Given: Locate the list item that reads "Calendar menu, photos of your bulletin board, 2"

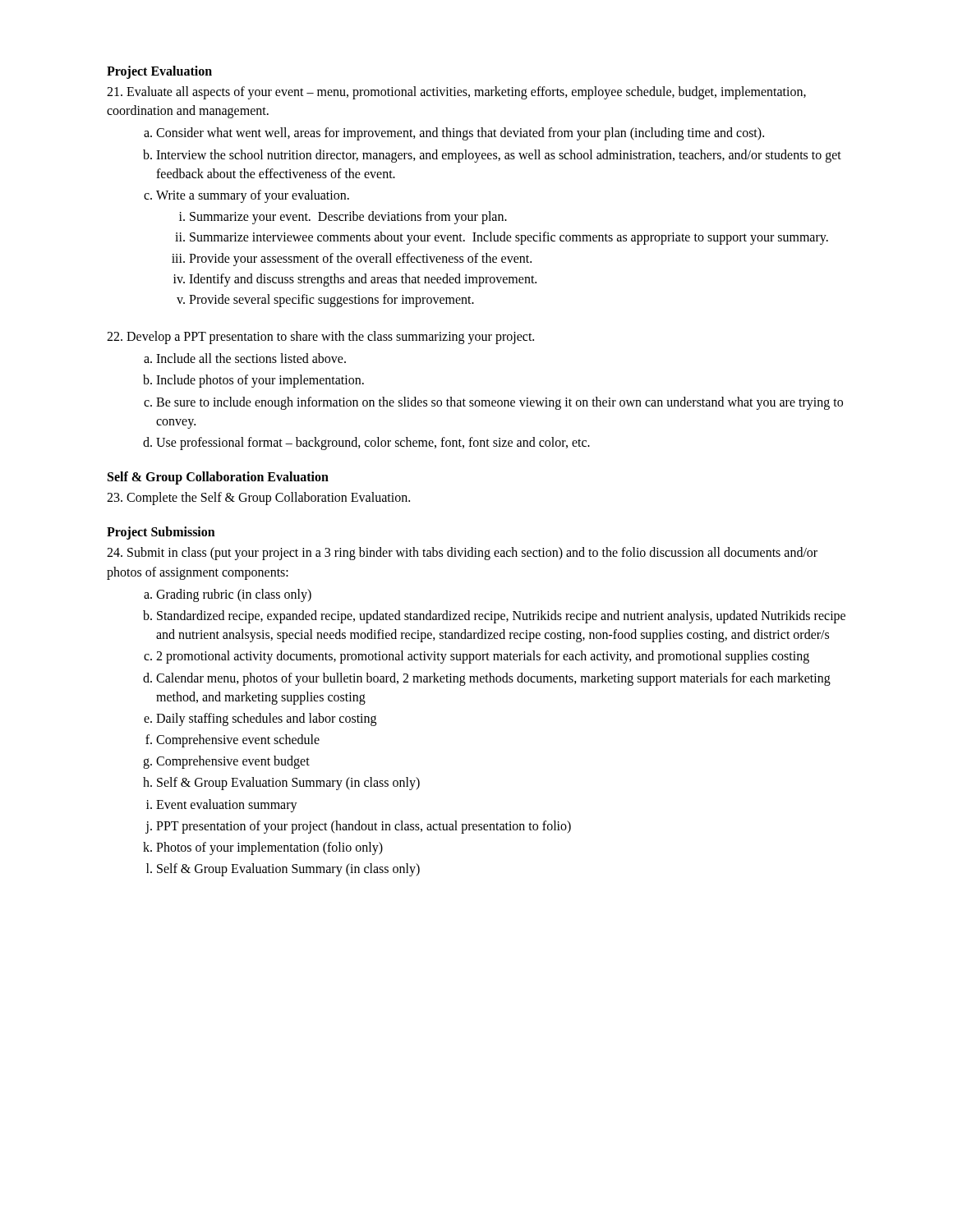Looking at the screenshot, I should click(493, 687).
